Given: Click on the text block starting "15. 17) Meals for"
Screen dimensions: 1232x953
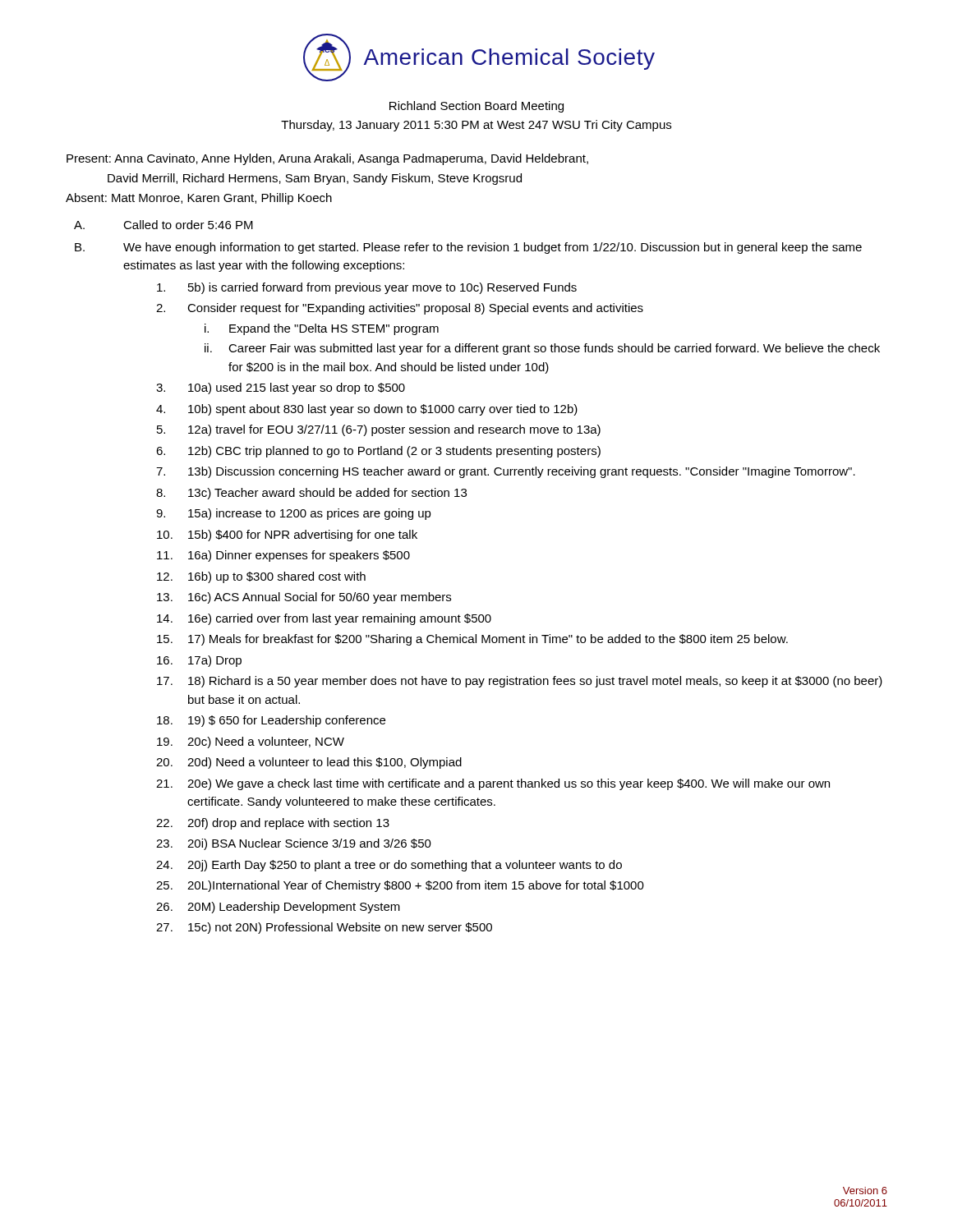Looking at the screenshot, I should (x=522, y=639).
